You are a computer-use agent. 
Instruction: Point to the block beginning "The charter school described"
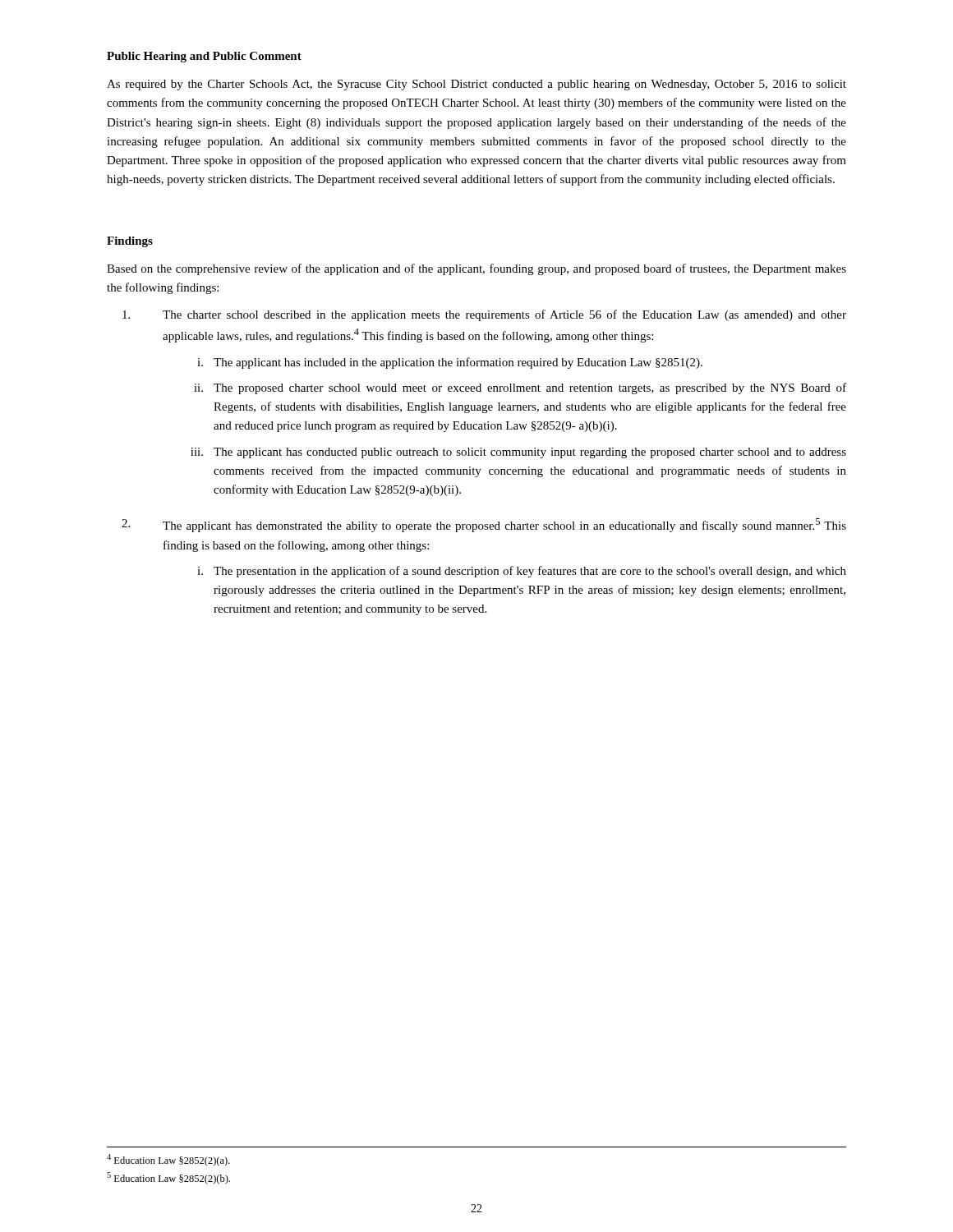click(476, 406)
